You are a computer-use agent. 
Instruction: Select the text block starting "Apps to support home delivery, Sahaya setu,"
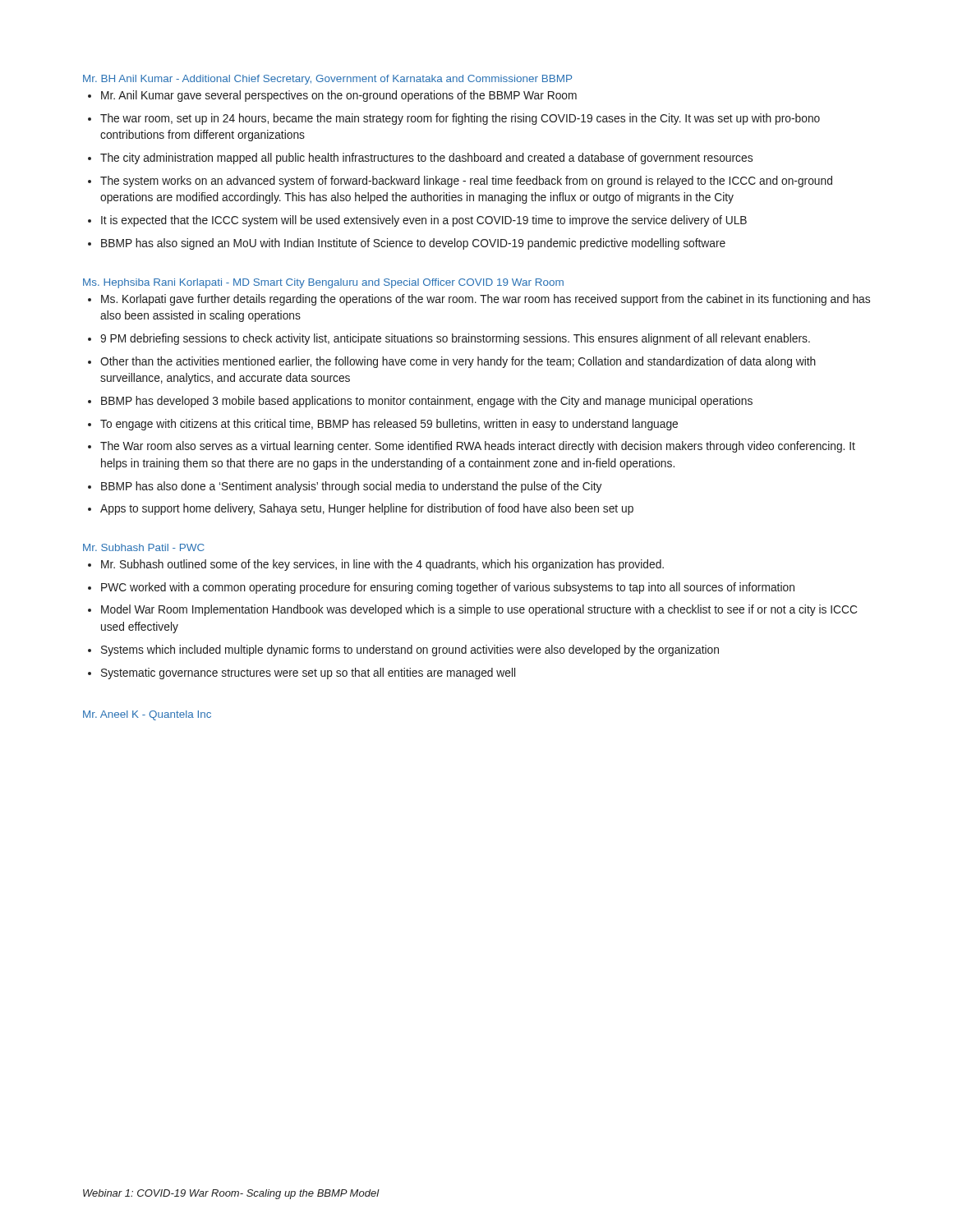pyautogui.click(x=367, y=509)
